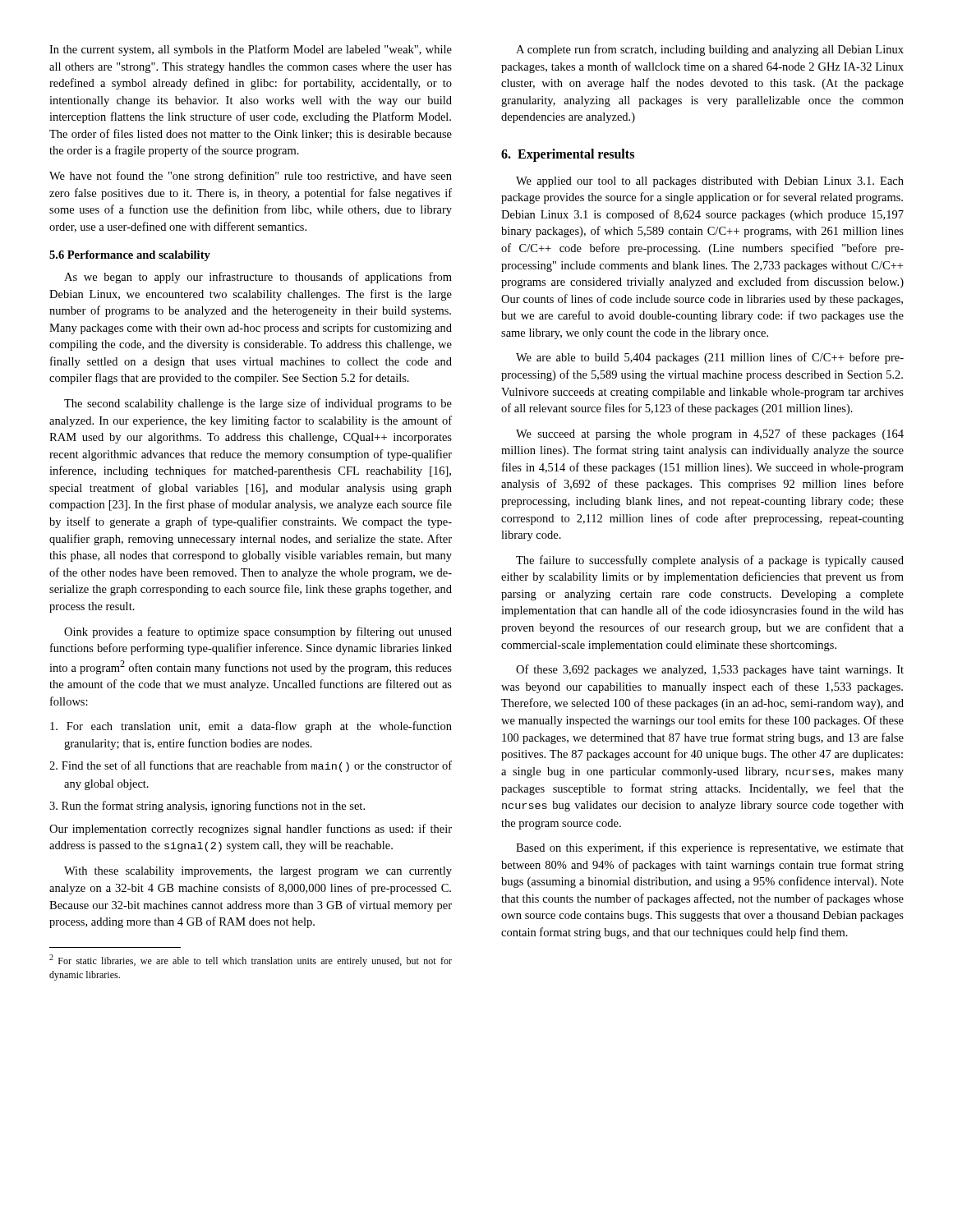953x1232 pixels.
Task: Point to the block beginning "With these scalability improvements, the largest"
Action: click(x=251, y=897)
